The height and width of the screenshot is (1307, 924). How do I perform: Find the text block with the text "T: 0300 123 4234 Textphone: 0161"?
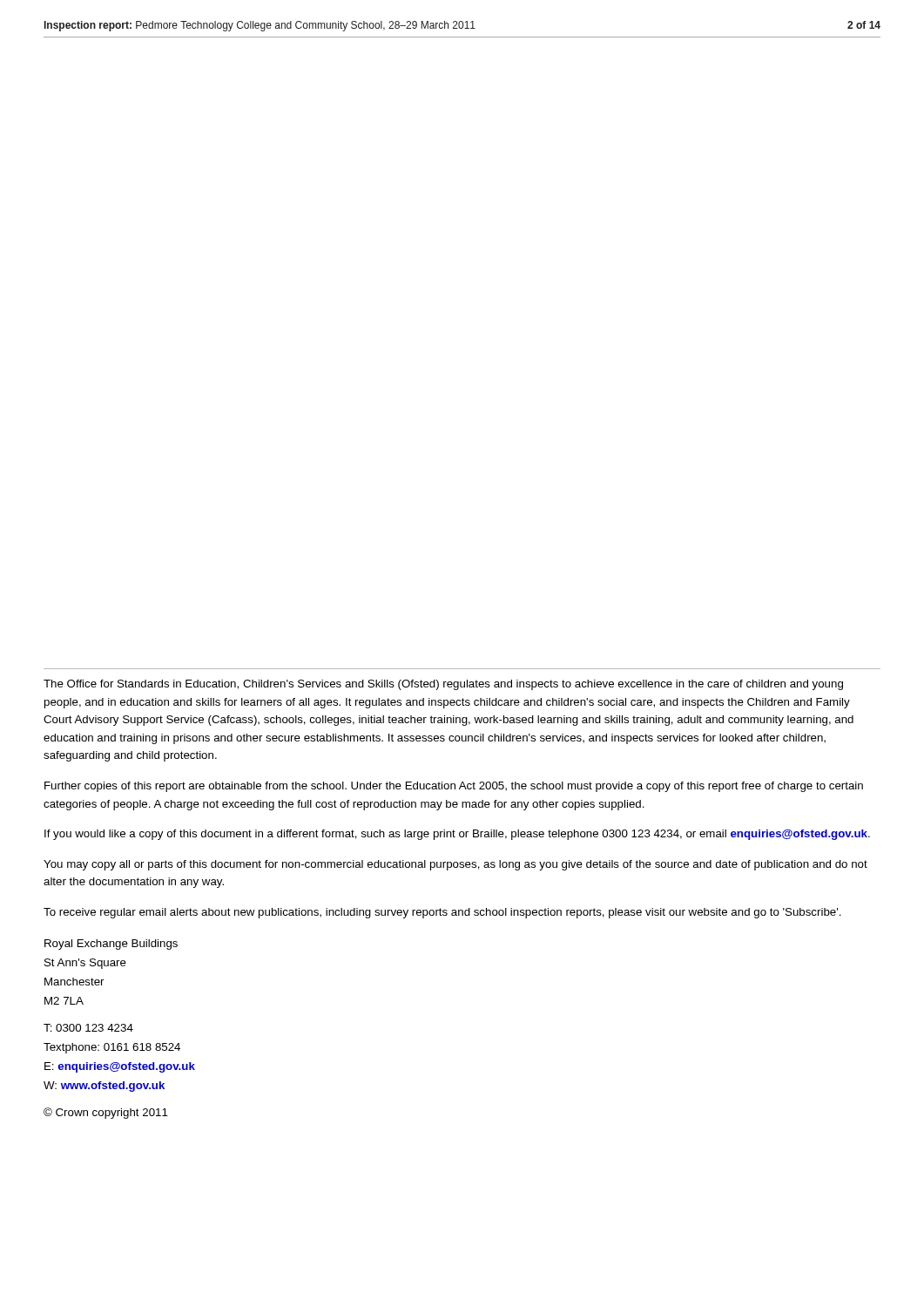(119, 1057)
